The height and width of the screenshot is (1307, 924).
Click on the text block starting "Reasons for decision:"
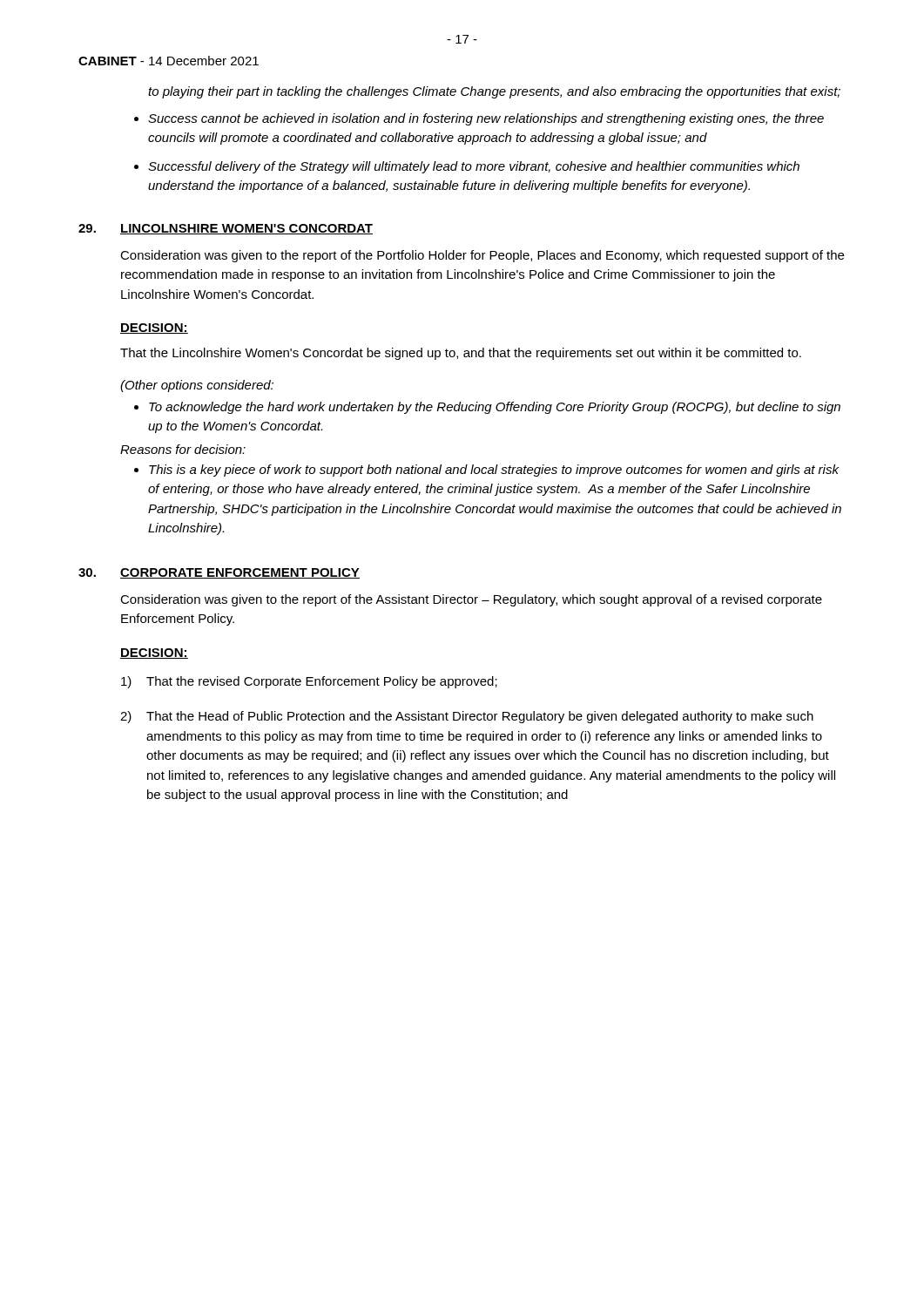183,449
